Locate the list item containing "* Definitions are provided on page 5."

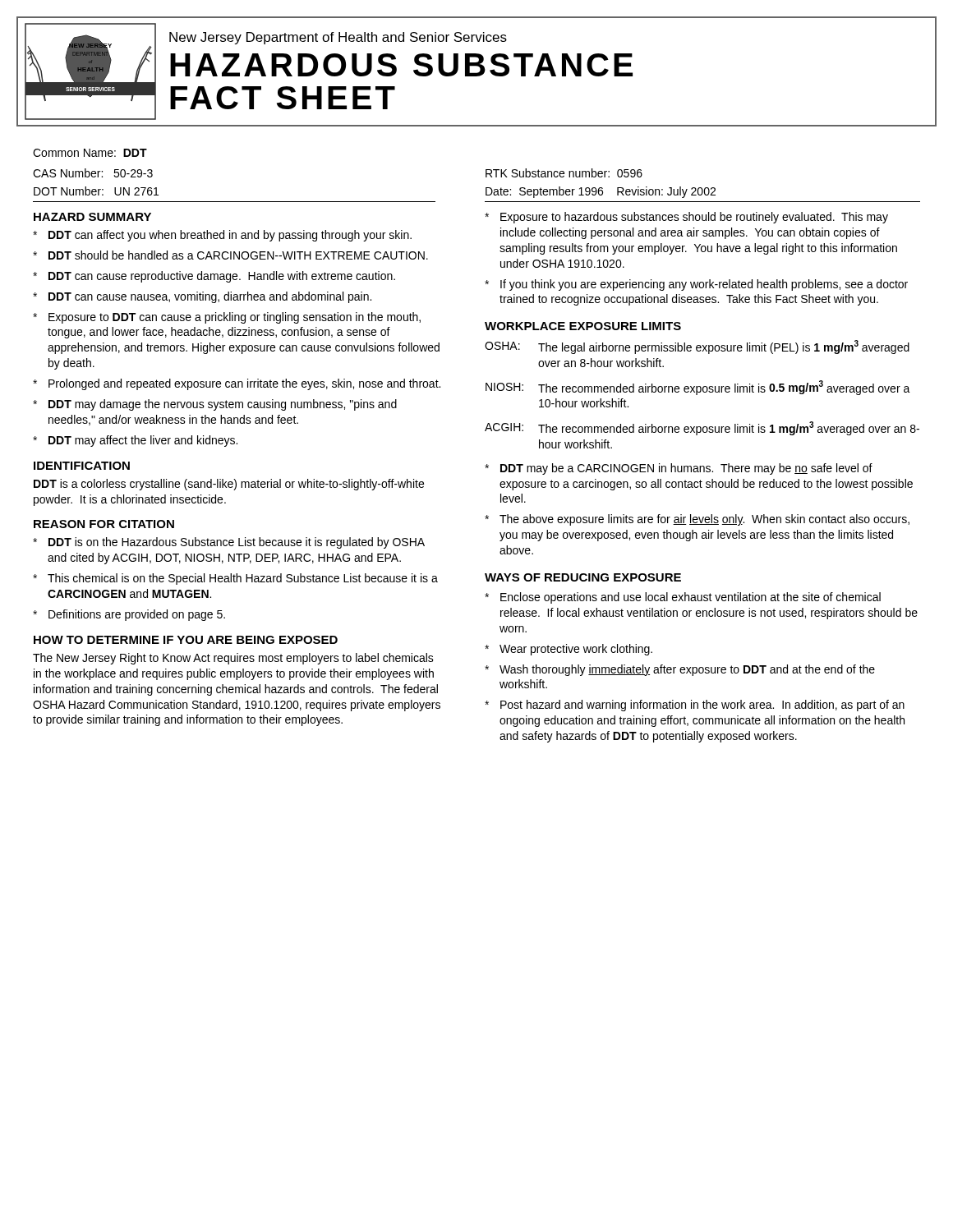(x=129, y=615)
